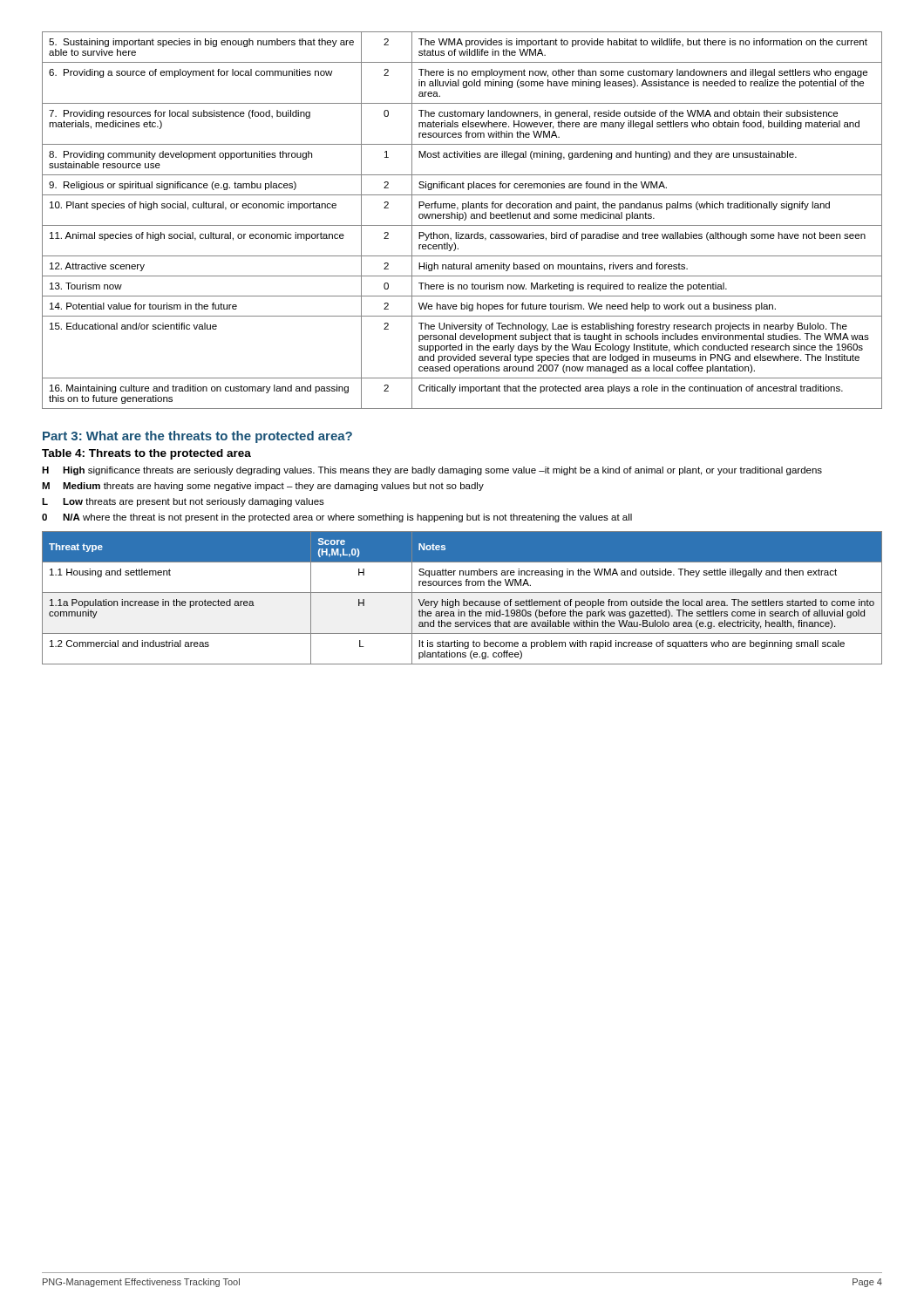
Task: Locate the table with the text "The University of Technology,"
Action: tap(462, 220)
